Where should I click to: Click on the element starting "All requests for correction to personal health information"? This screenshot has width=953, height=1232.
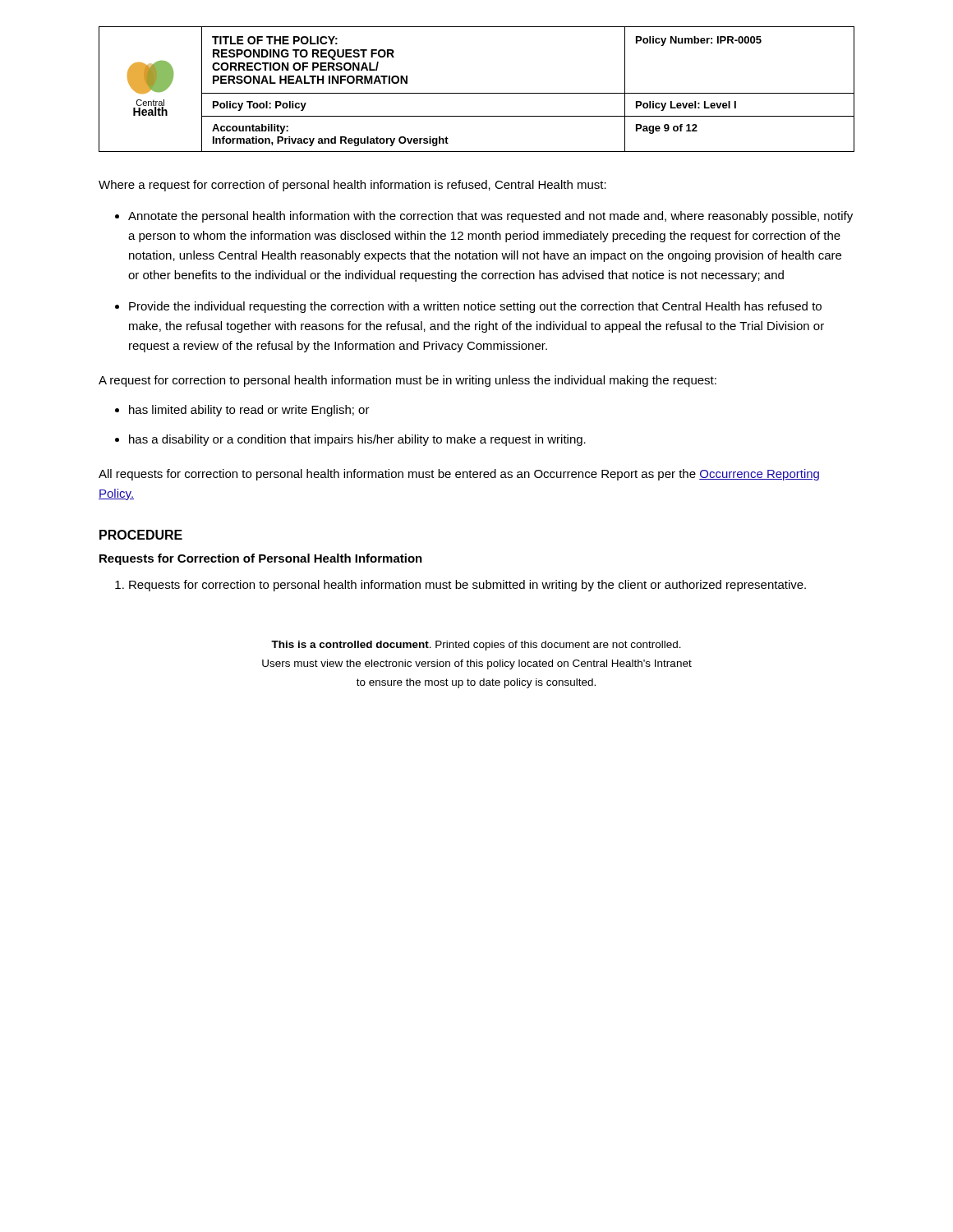(x=459, y=483)
